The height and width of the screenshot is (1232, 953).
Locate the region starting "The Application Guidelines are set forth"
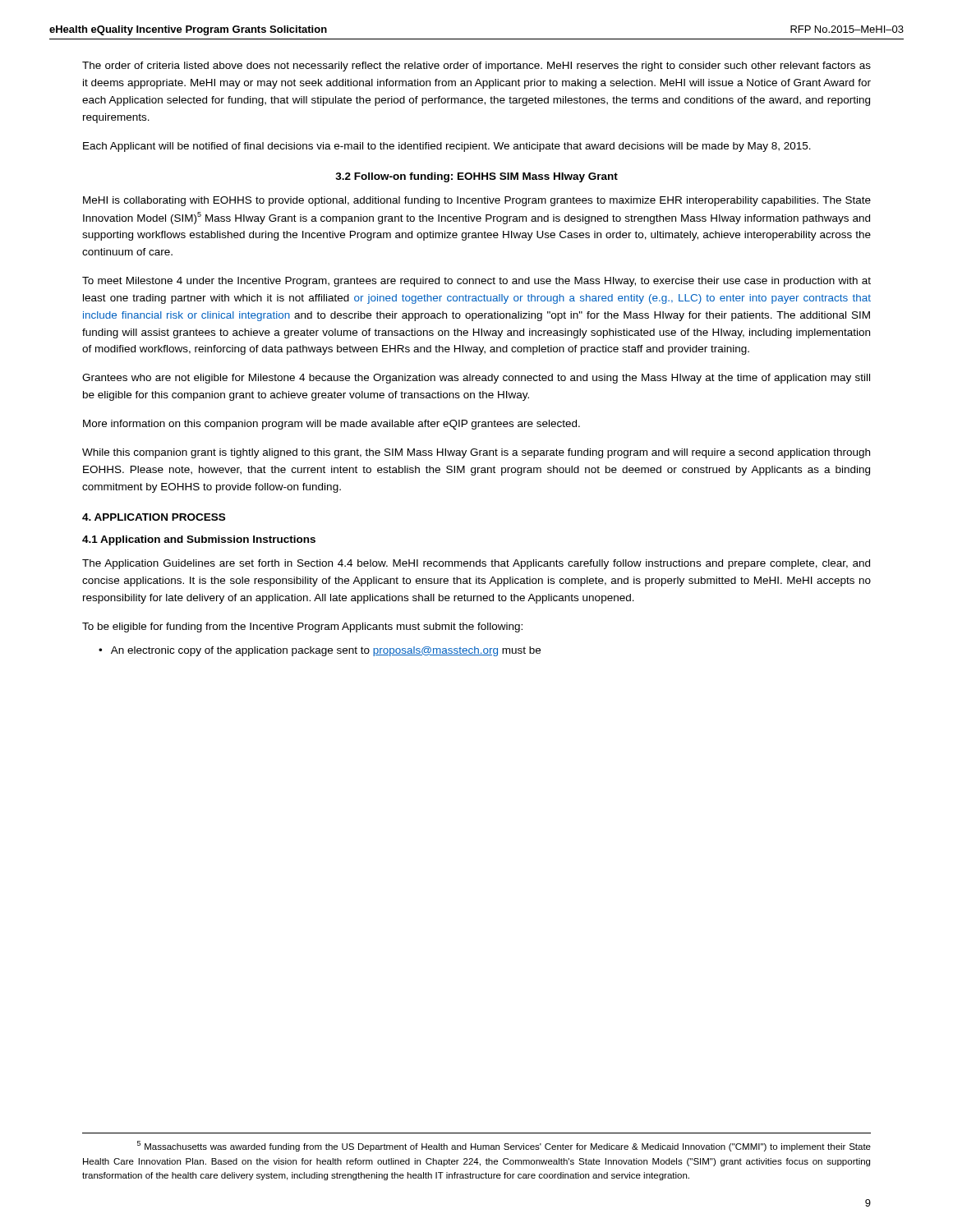pyautogui.click(x=476, y=580)
